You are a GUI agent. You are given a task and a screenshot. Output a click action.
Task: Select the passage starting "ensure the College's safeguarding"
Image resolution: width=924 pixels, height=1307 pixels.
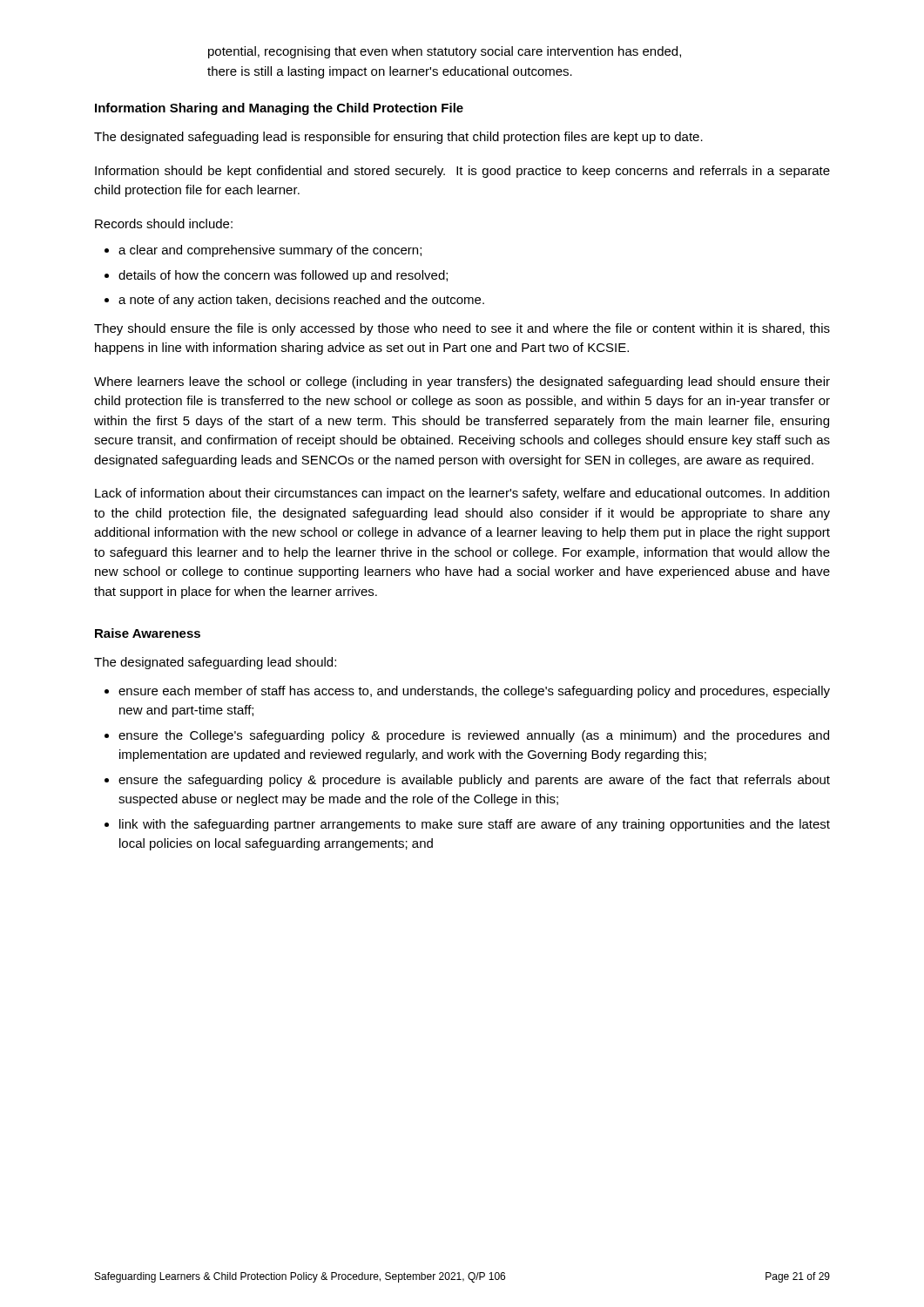pos(474,744)
